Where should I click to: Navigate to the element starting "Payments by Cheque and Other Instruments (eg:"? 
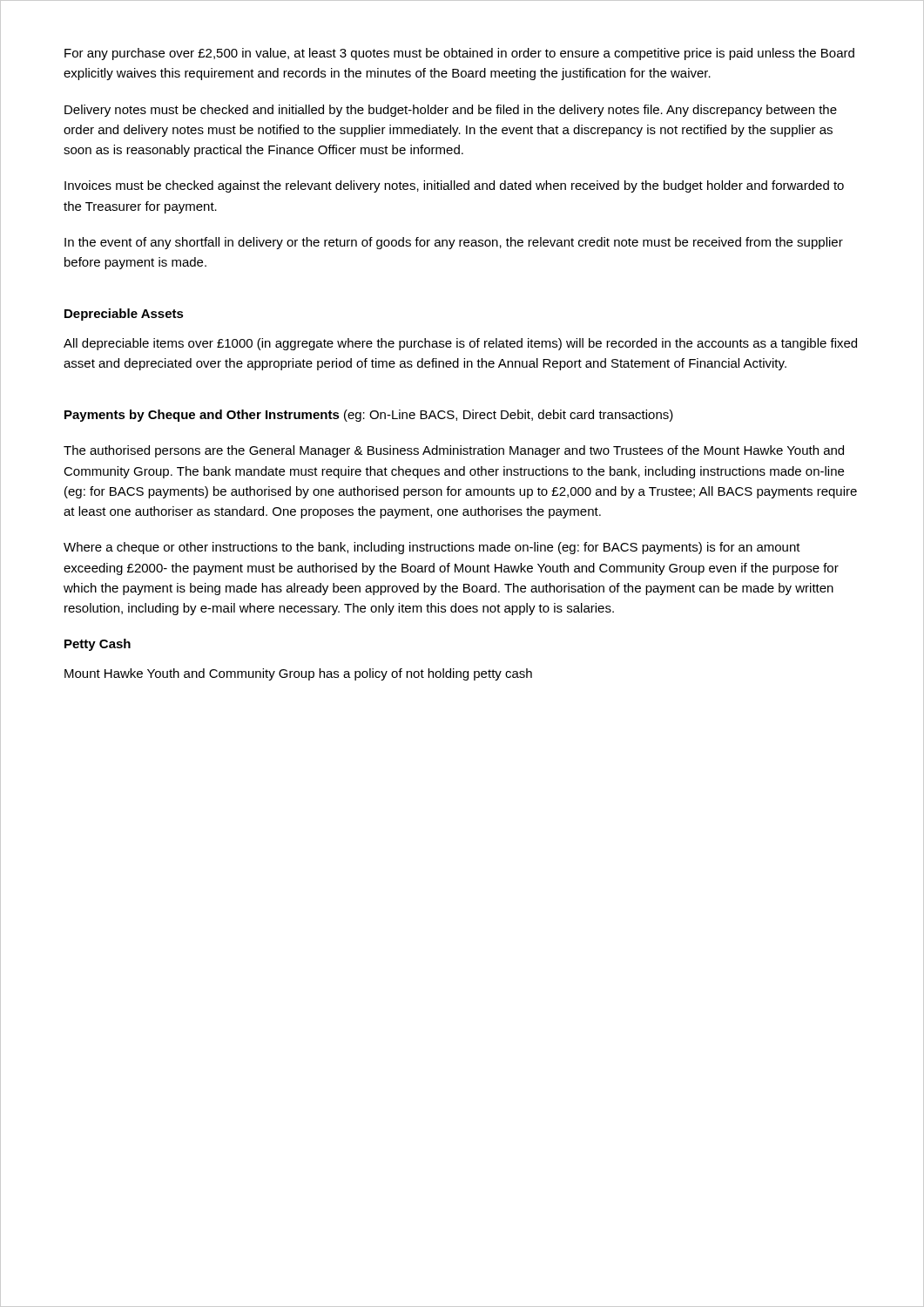click(368, 414)
